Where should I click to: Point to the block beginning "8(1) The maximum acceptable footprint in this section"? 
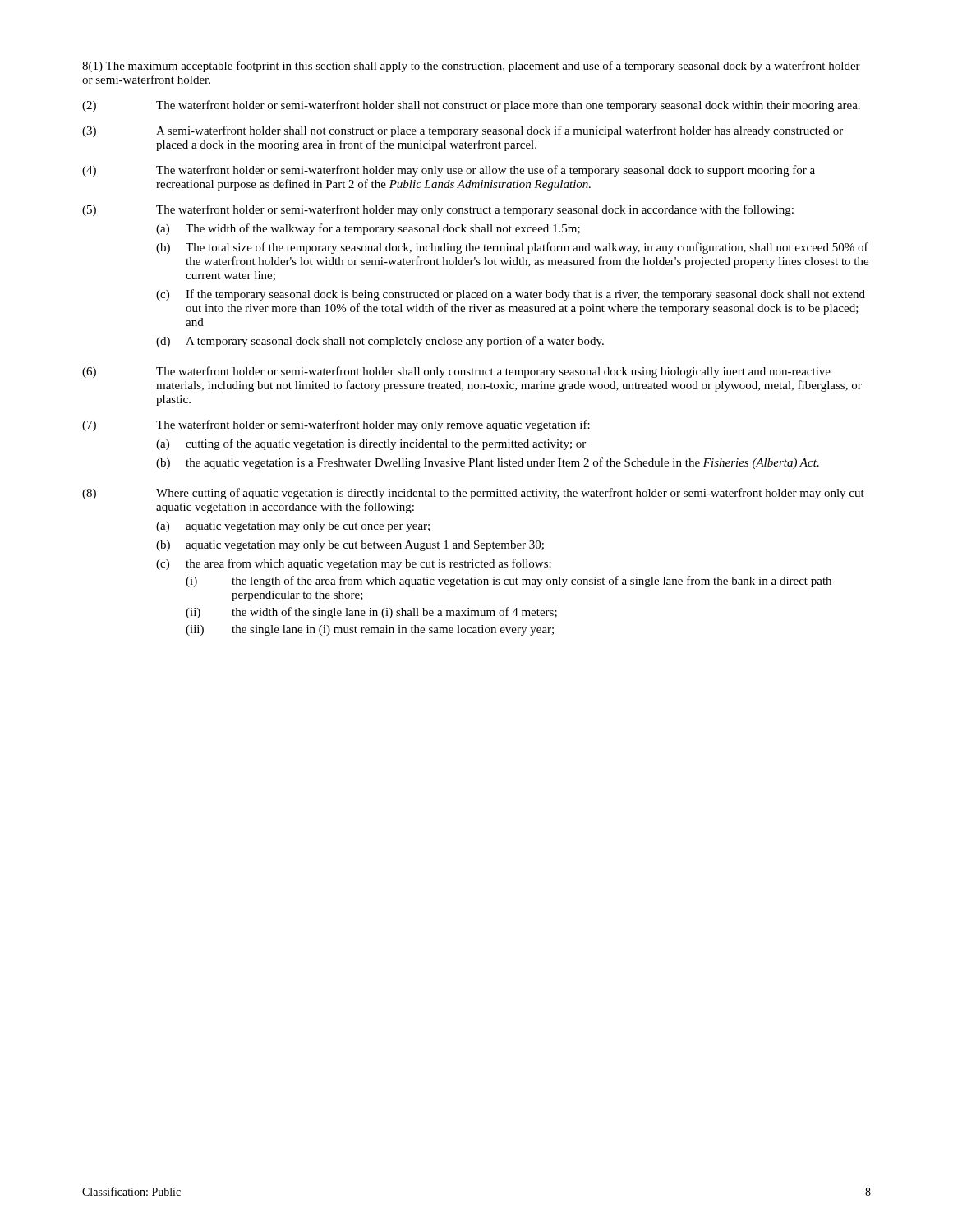[x=476, y=73]
